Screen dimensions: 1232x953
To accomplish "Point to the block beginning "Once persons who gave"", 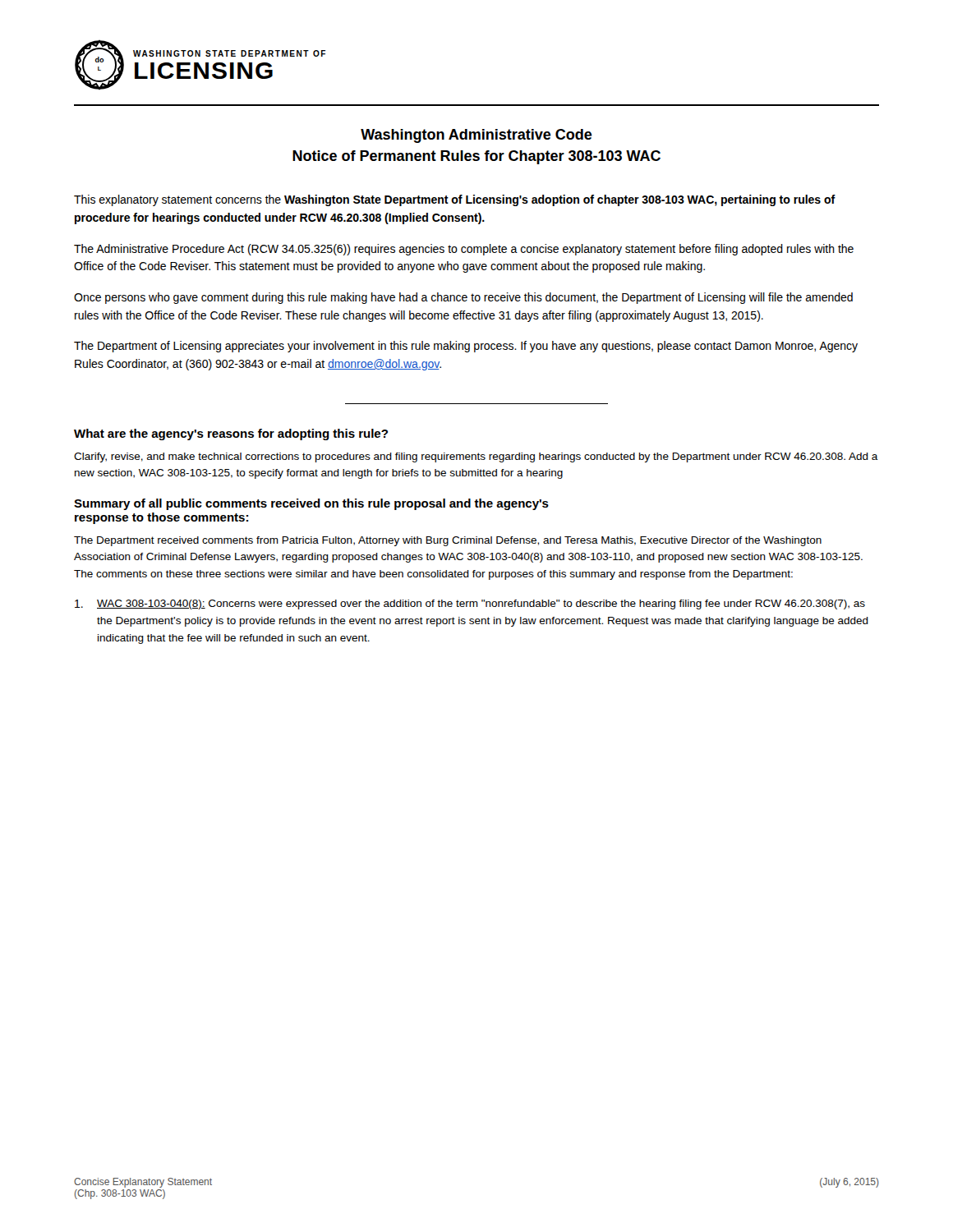I will point(464,306).
